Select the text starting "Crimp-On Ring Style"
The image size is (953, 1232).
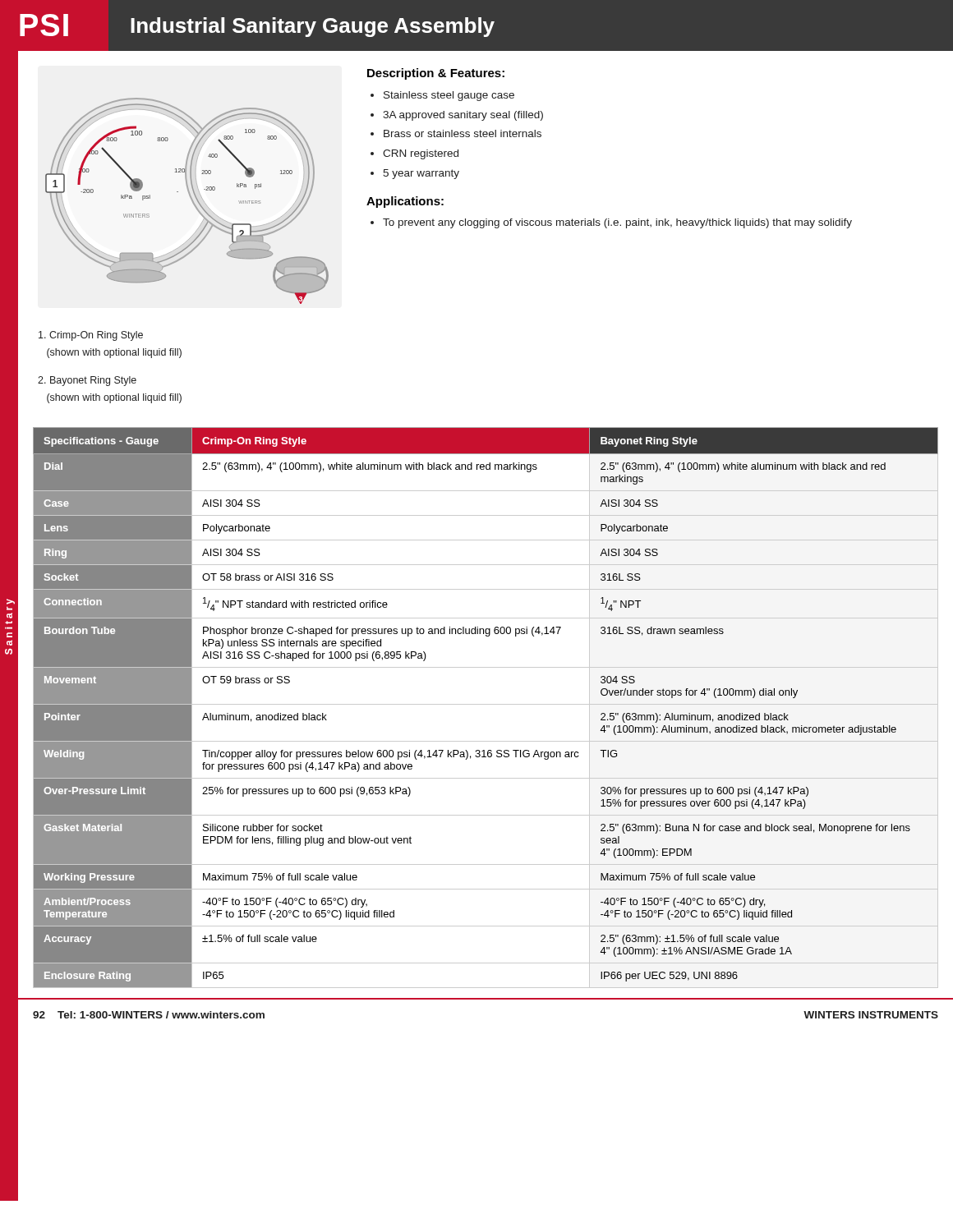[x=91, y=336]
